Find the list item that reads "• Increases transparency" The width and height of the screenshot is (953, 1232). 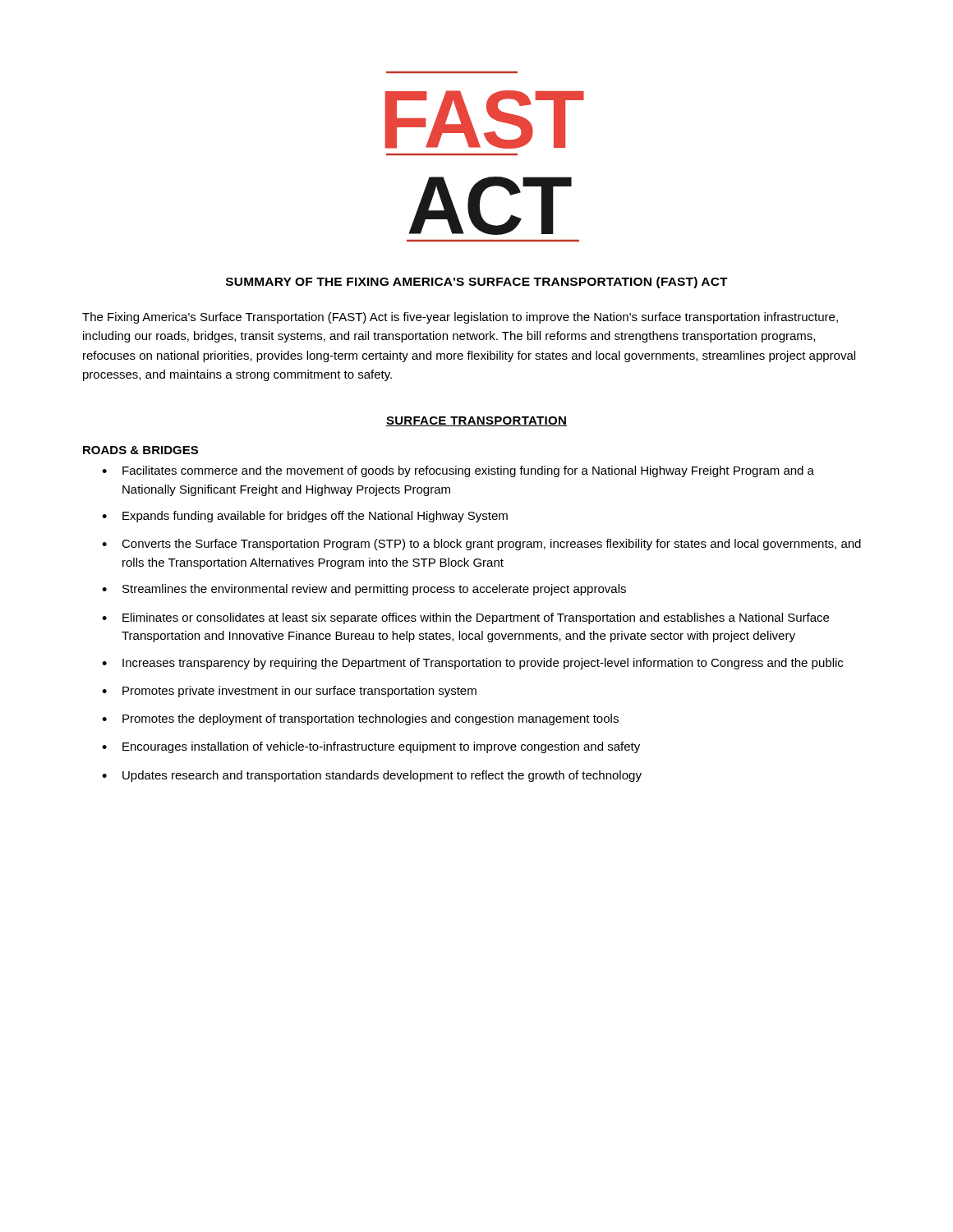486,663
